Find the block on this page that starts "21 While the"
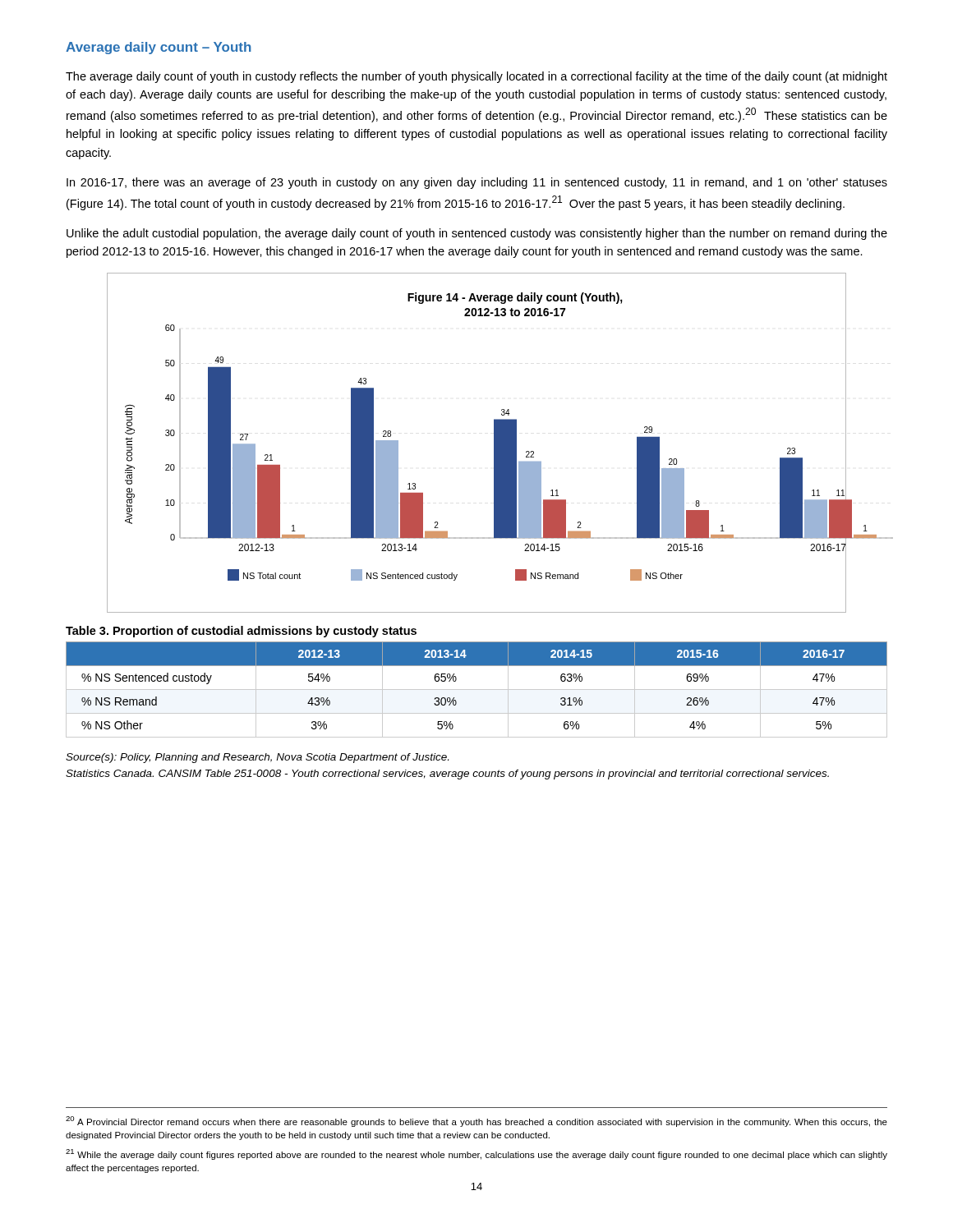This screenshot has width=953, height=1232. tap(476, 1160)
